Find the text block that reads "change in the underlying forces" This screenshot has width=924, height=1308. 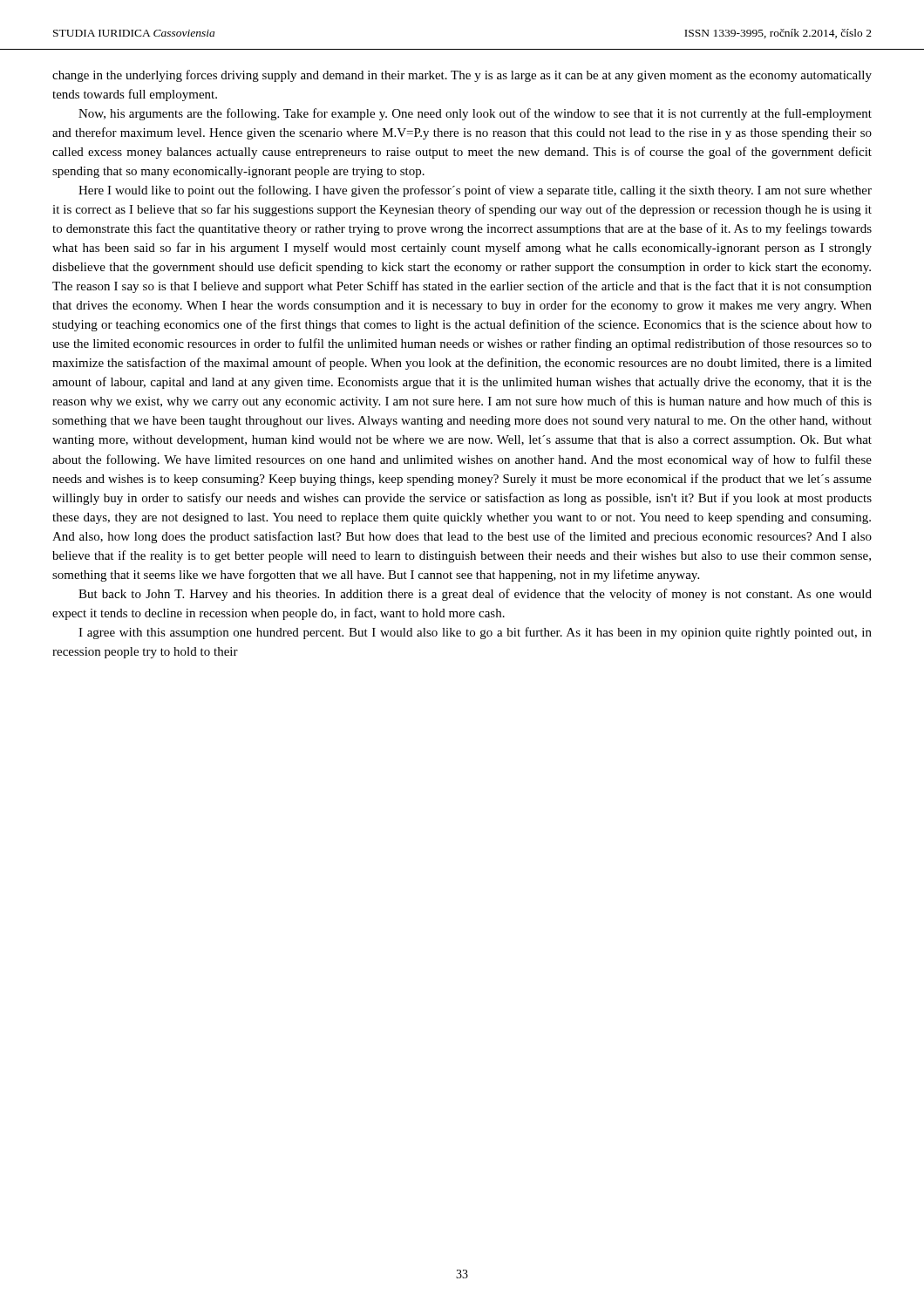[462, 363]
